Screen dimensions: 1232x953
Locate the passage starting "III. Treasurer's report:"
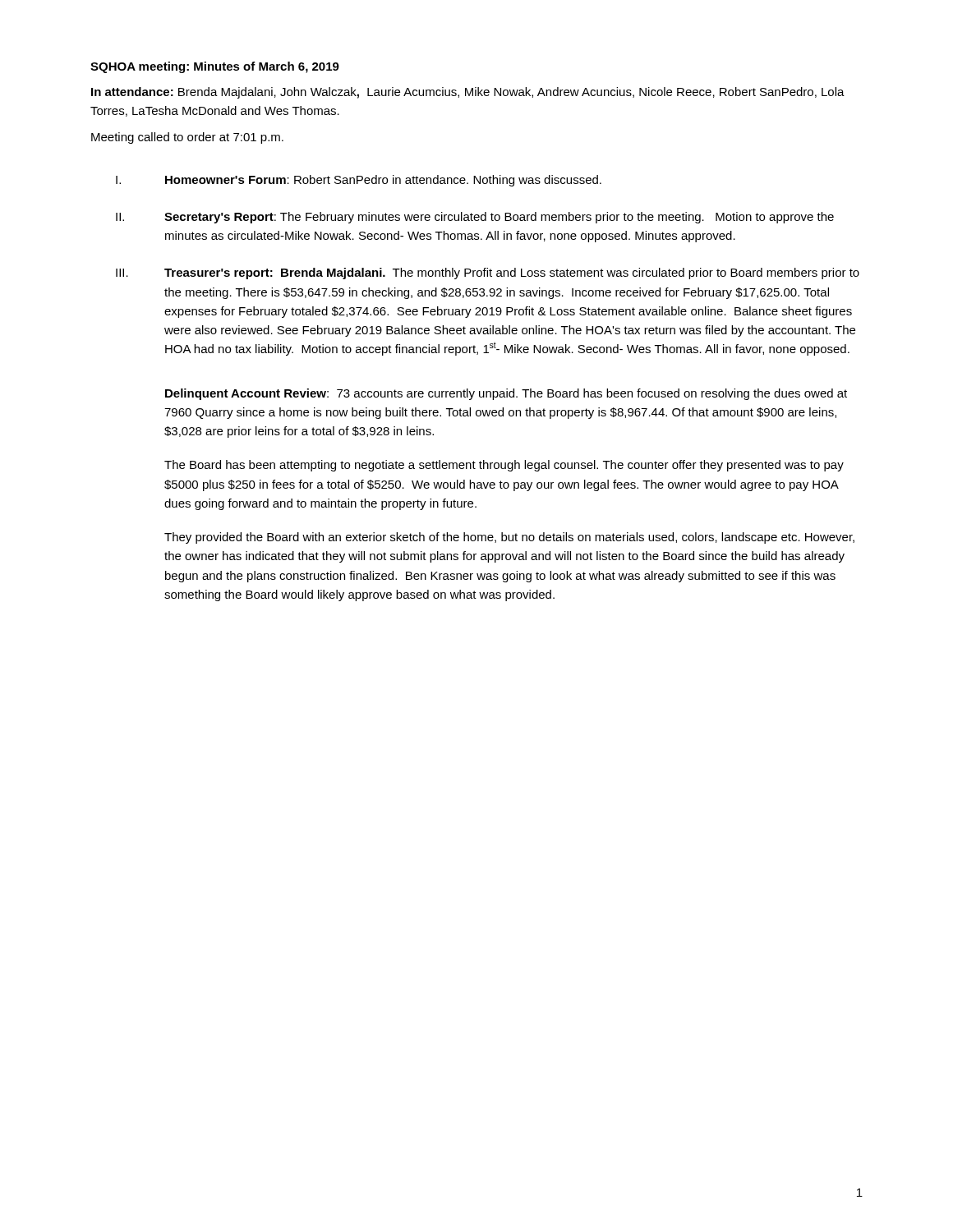pos(489,311)
